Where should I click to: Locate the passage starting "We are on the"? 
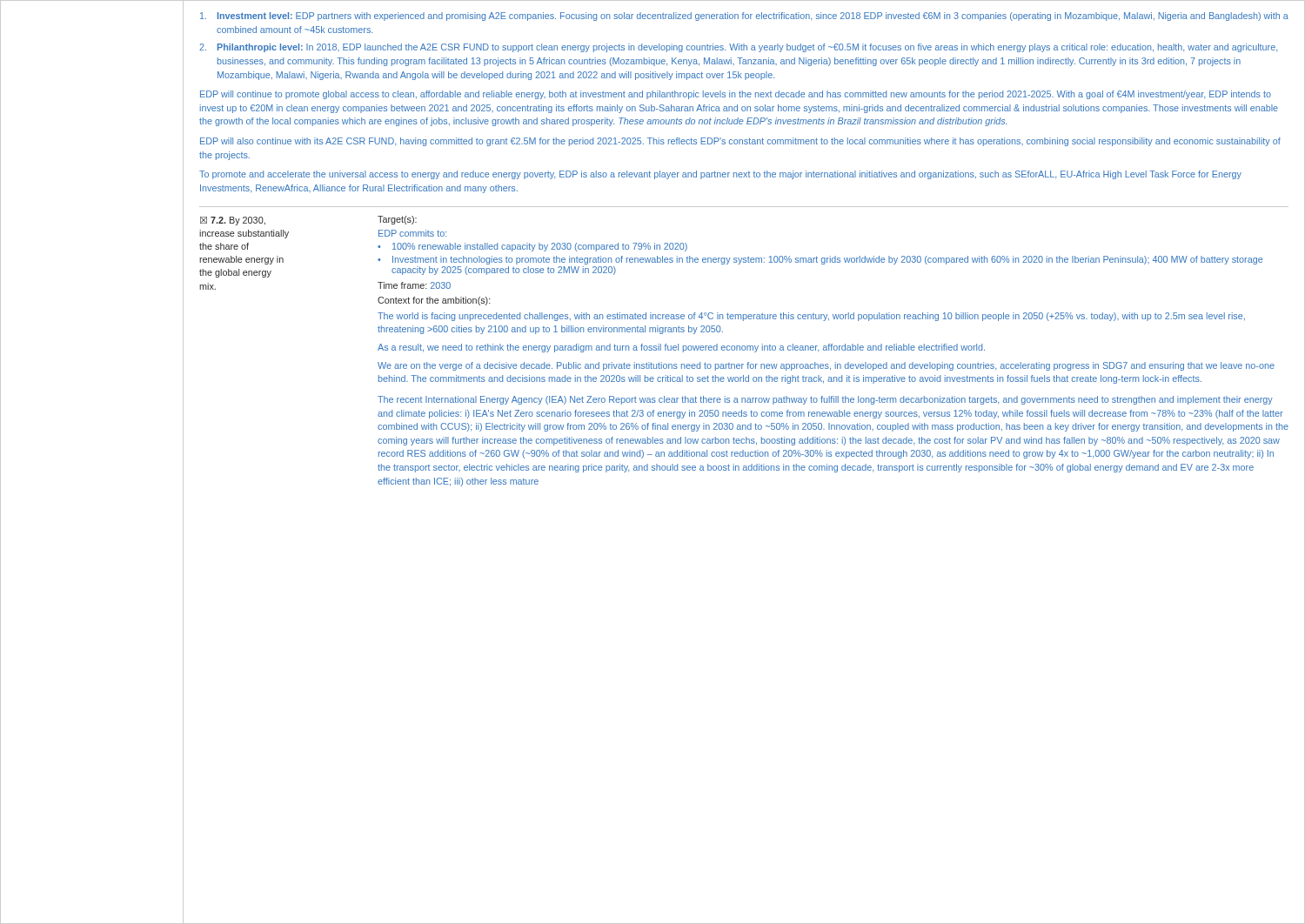pyautogui.click(x=826, y=372)
